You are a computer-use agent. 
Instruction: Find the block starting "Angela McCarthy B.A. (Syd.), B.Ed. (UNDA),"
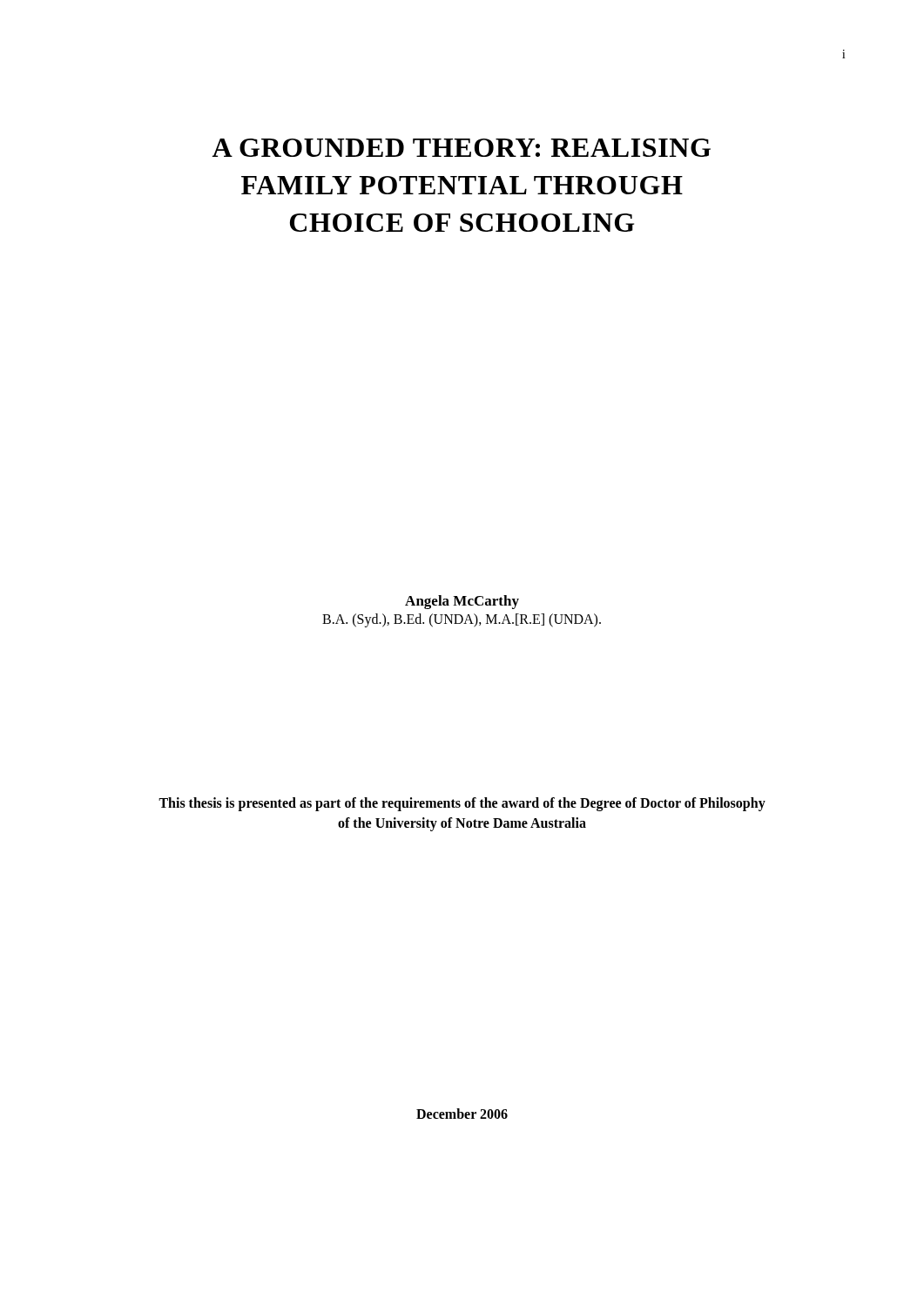[x=462, y=610]
